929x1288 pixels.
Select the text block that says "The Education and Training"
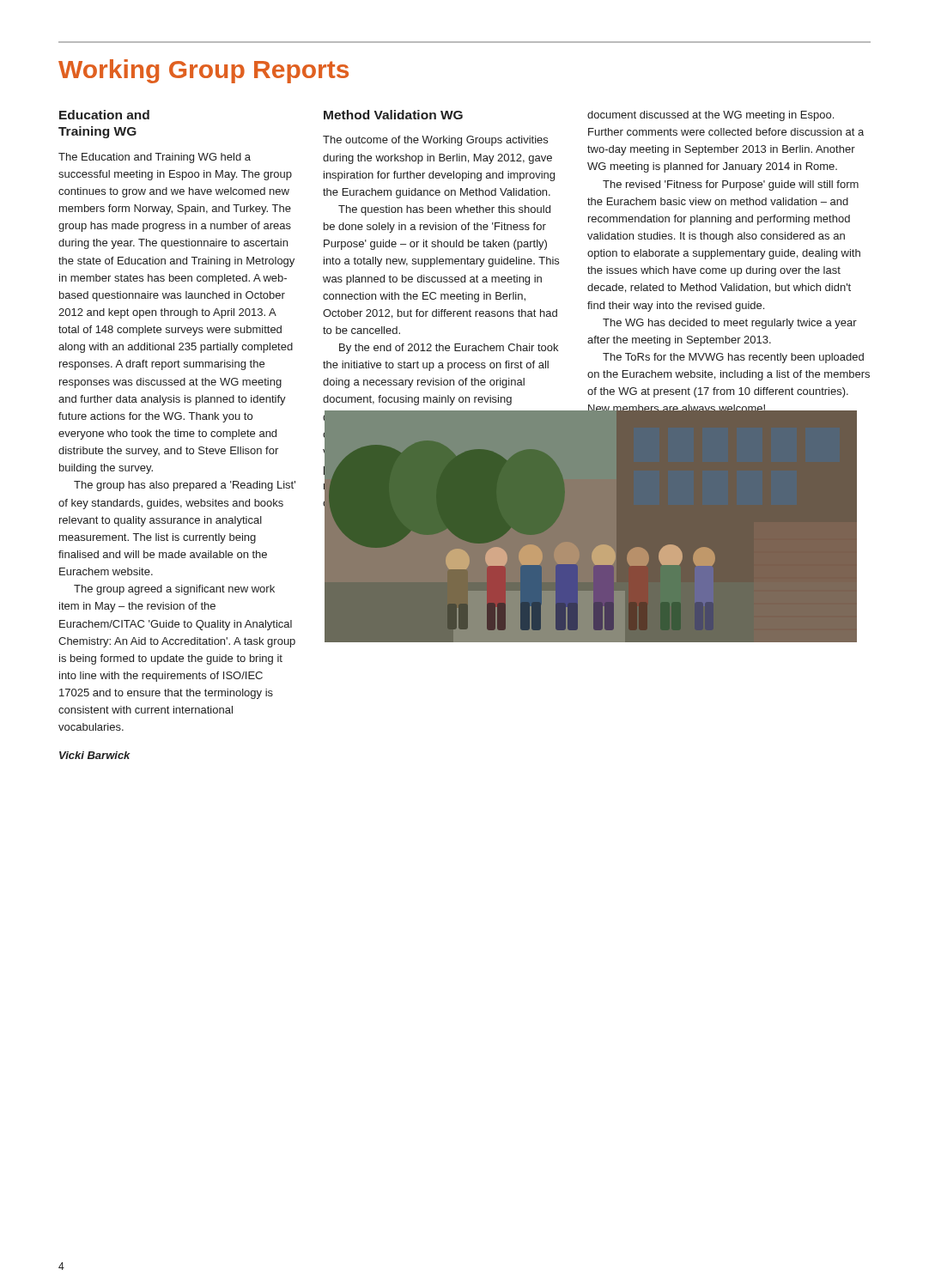178,442
